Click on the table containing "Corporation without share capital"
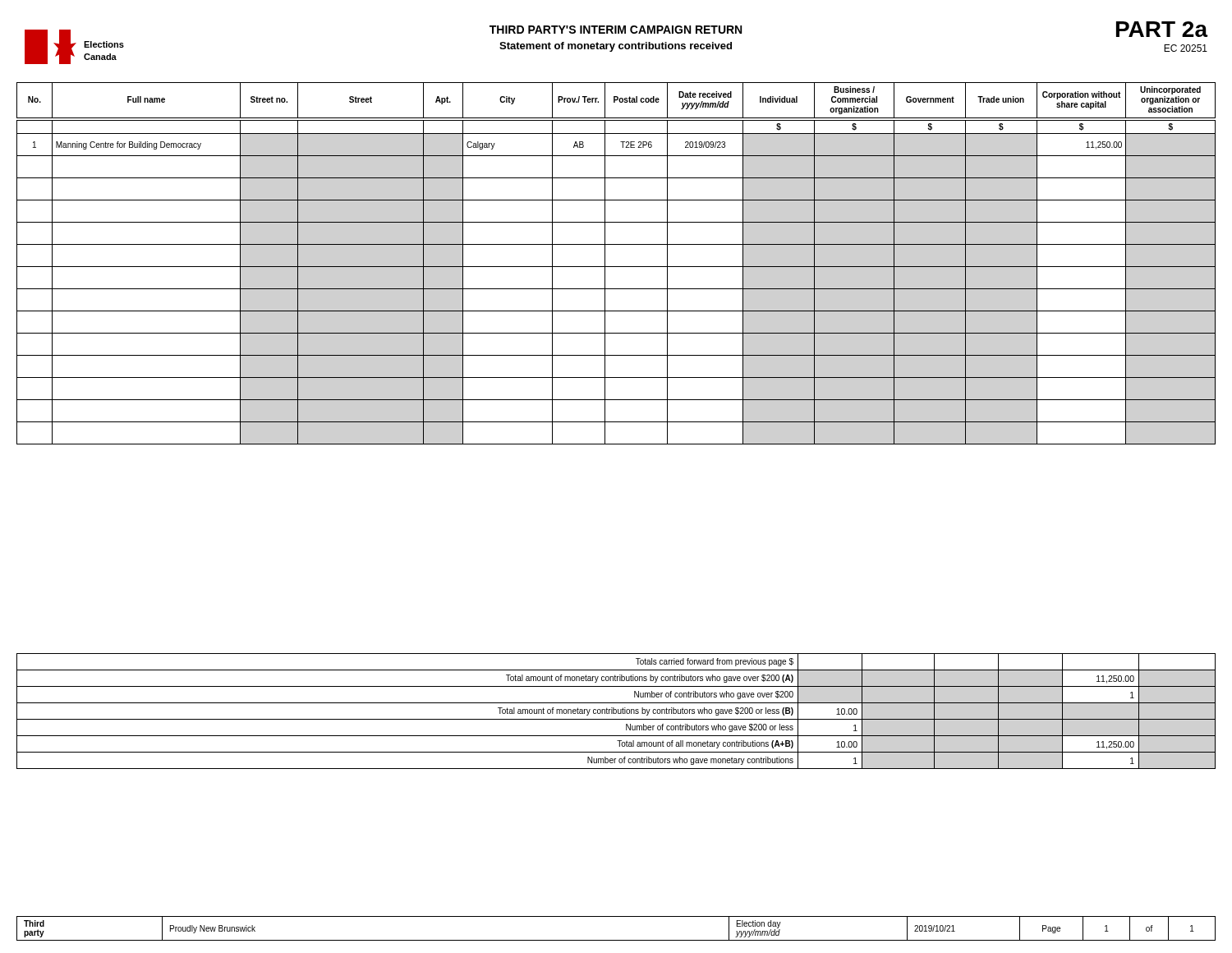Image resolution: width=1232 pixels, height=953 pixels. (616, 263)
